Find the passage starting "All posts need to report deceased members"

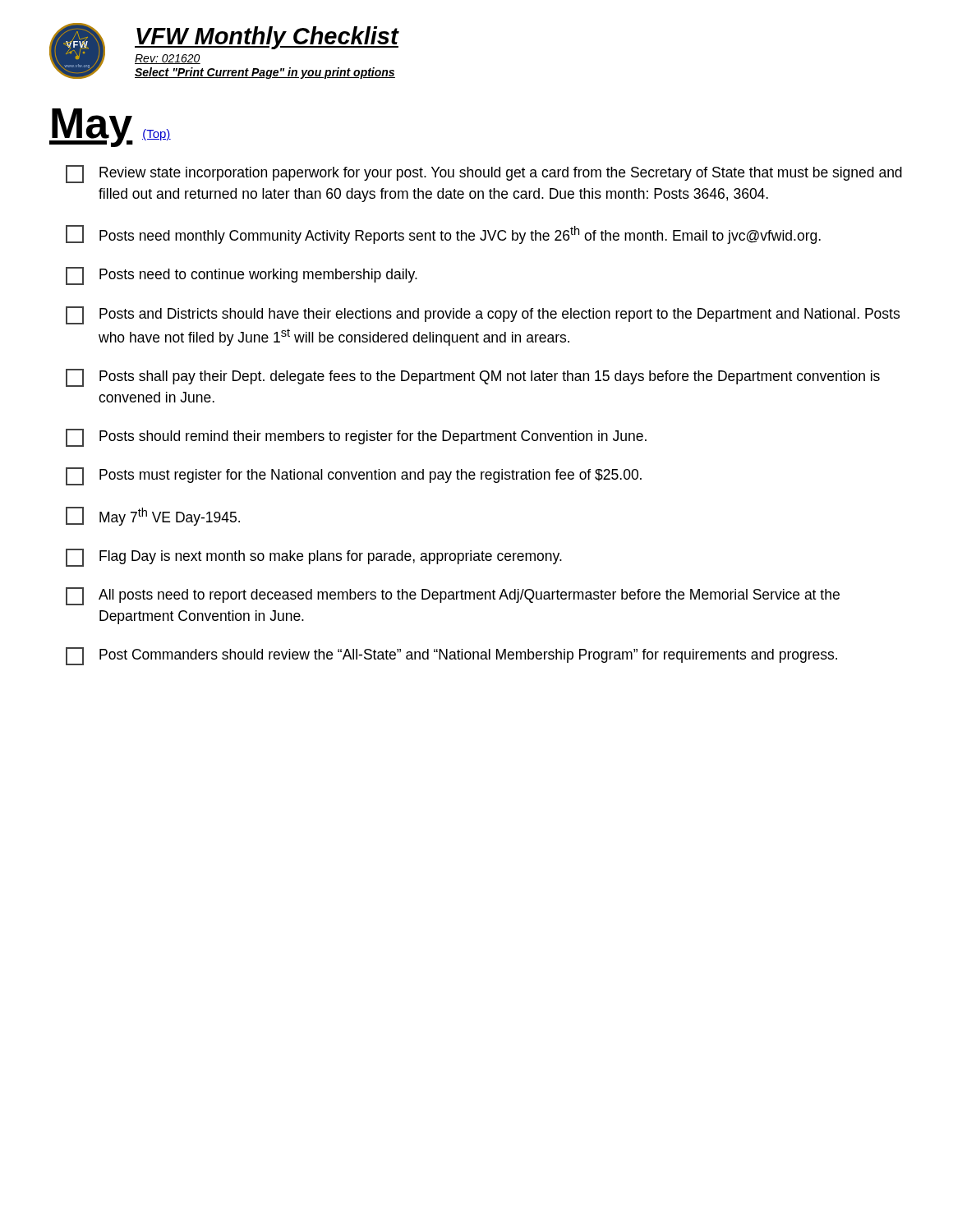pyautogui.click(x=485, y=606)
